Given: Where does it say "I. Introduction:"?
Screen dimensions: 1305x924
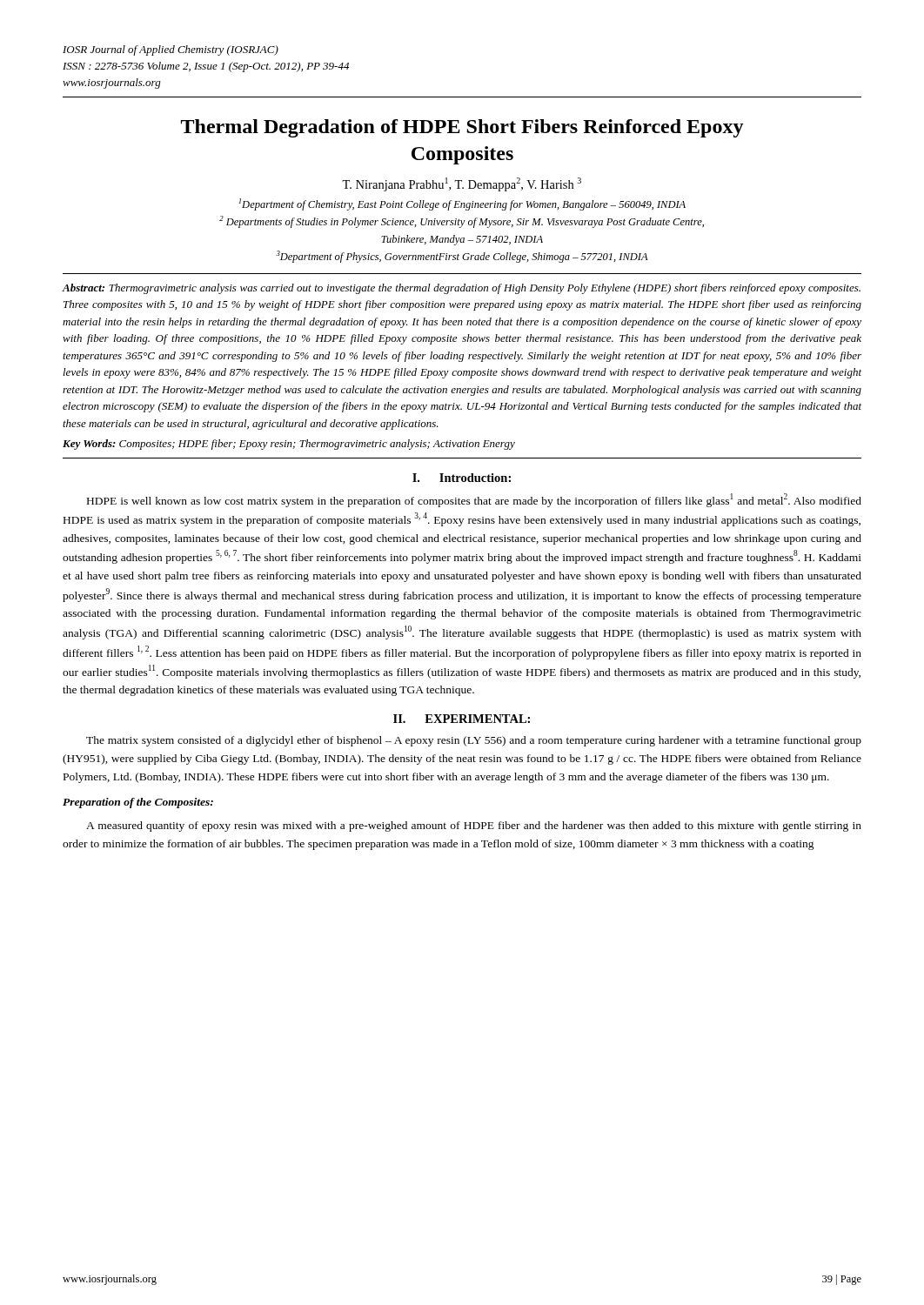Looking at the screenshot, I should tap(462, 477).
